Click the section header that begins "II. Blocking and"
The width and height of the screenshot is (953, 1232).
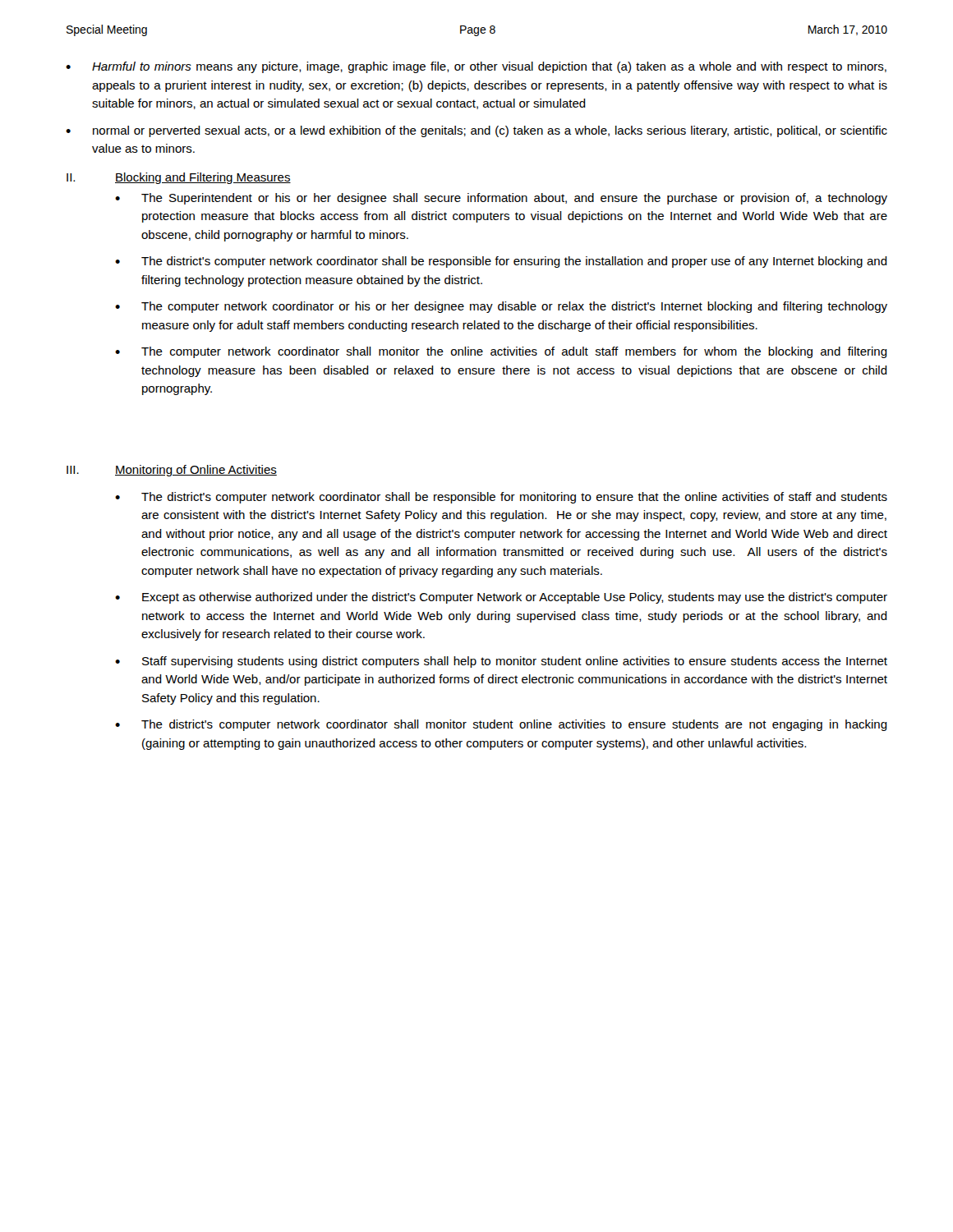pos(178,177)
